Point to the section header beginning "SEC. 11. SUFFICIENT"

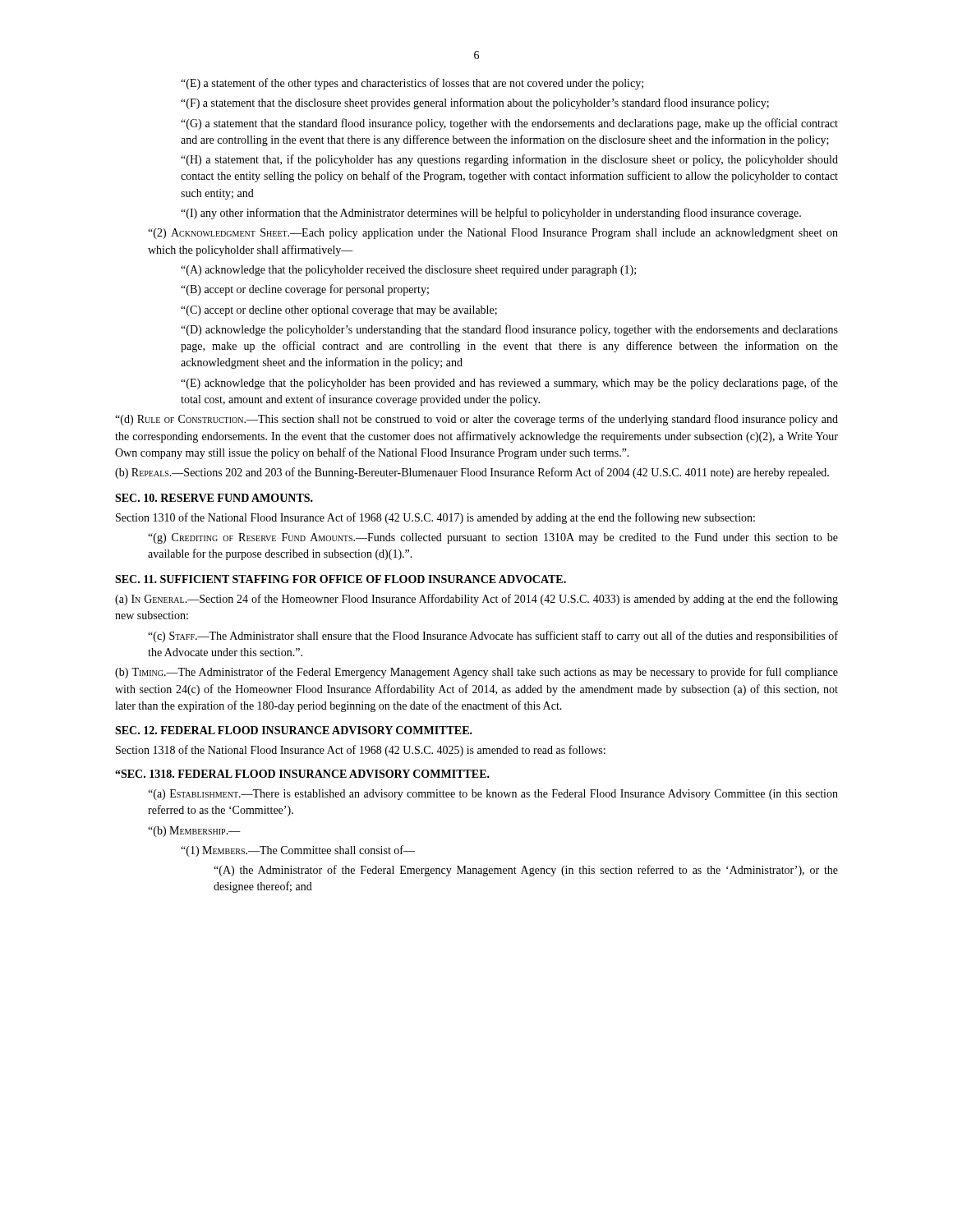tap(341, 579)
